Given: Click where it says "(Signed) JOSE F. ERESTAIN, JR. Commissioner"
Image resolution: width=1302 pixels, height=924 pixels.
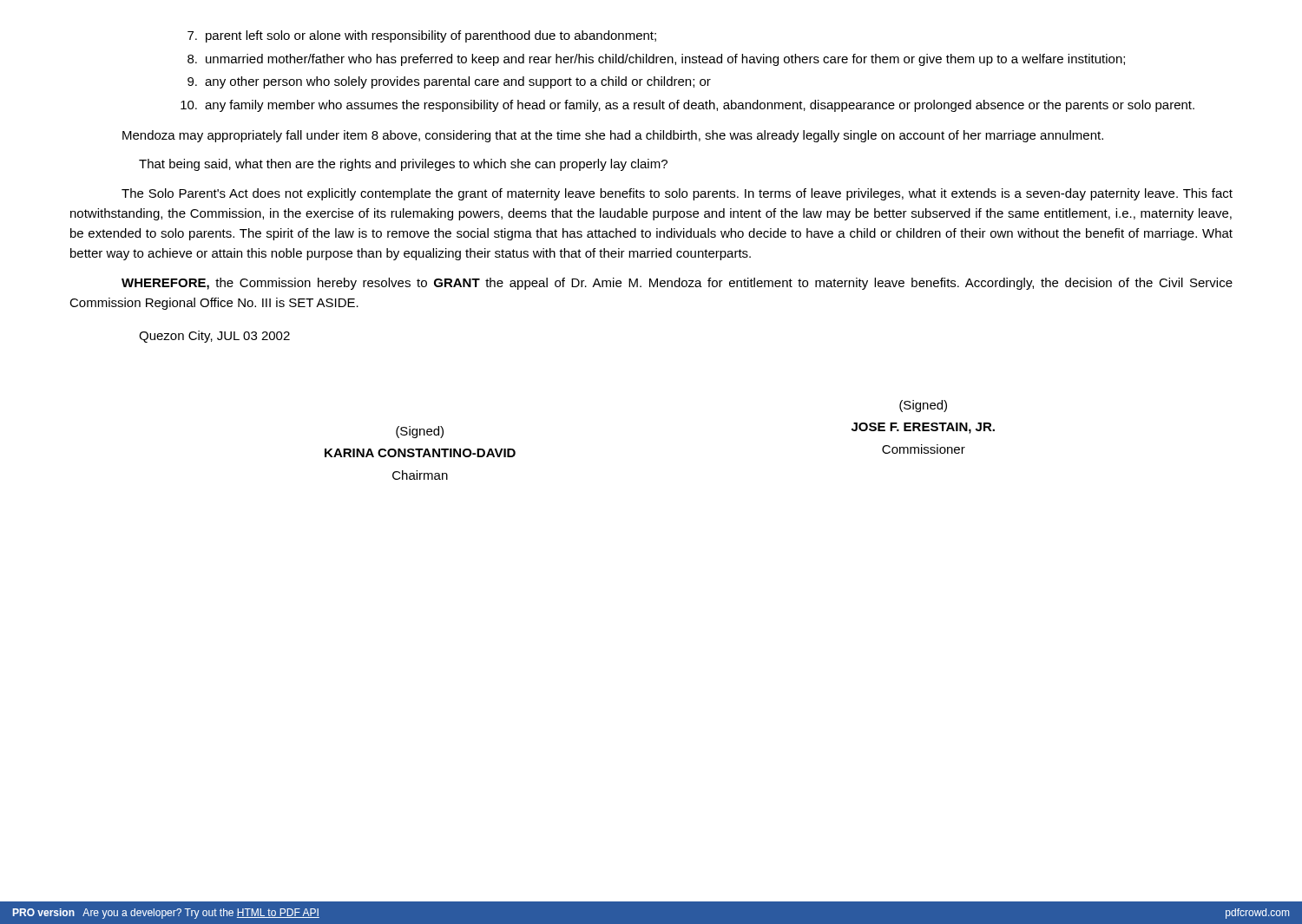Looking at the screenshot, I should [x=923, y=426].
